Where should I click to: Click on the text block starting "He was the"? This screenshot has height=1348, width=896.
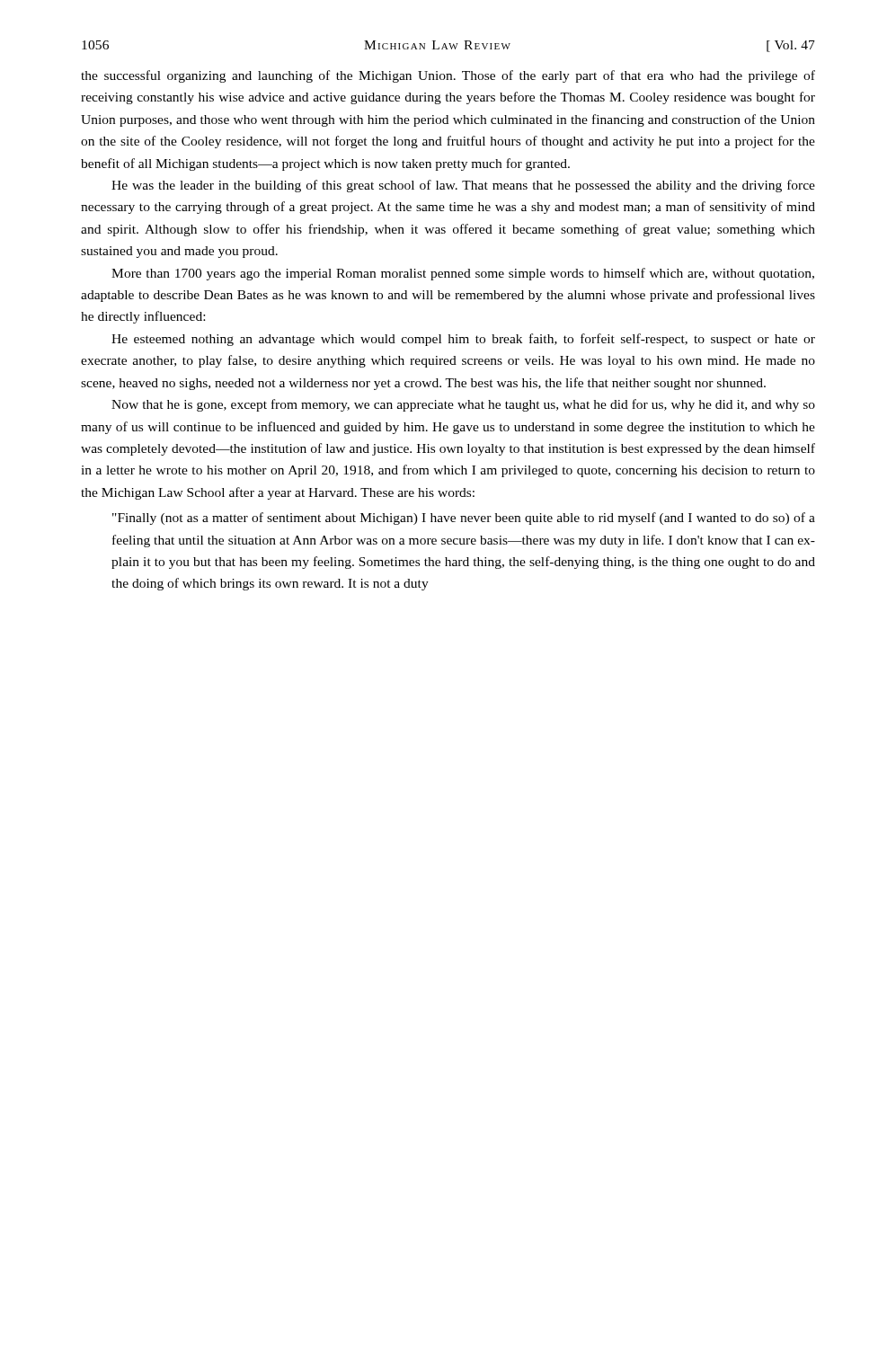click(448, 218)
